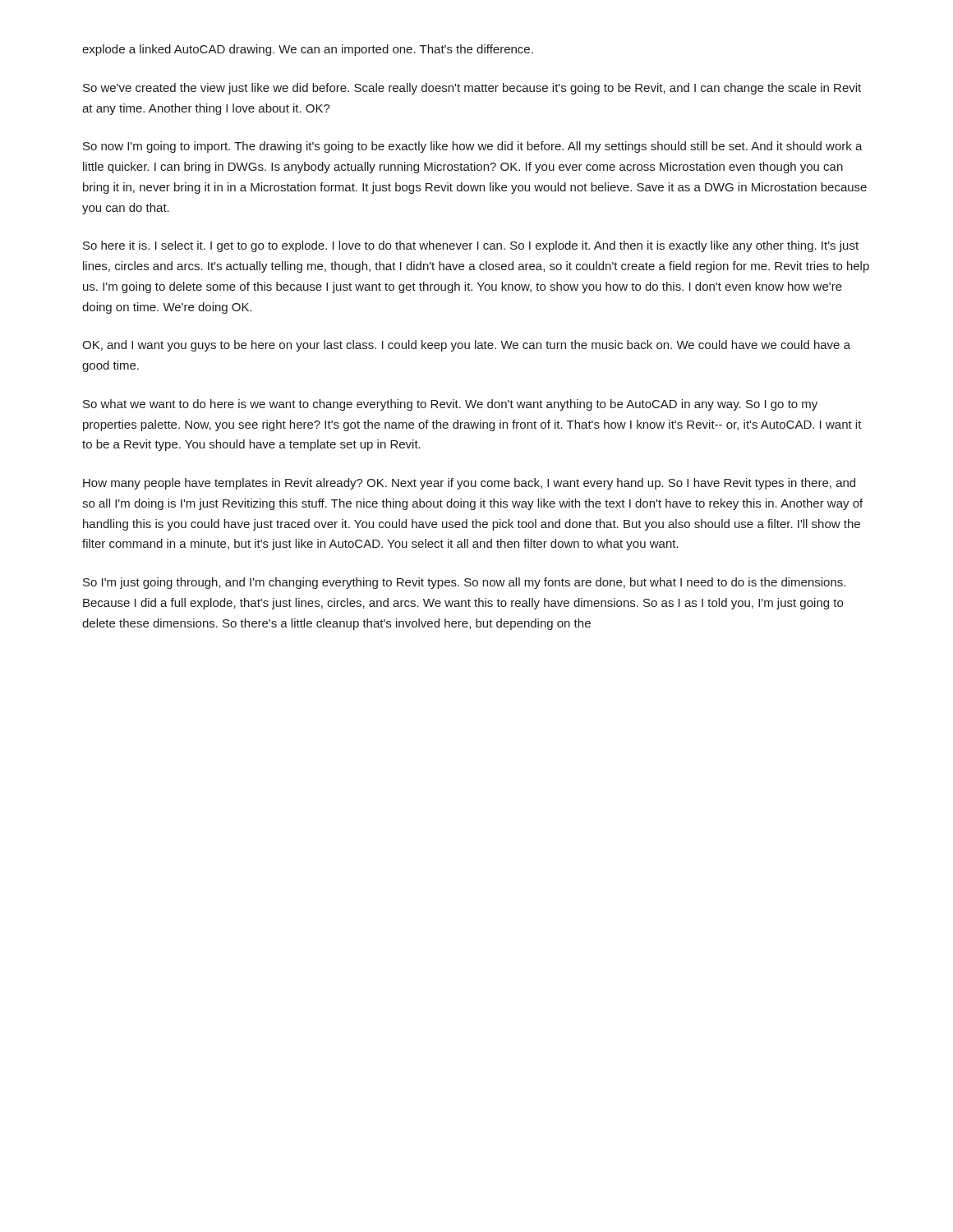Image resolution: width=953 pixels, height=1232 pixels.
Task: Point to the text starting "So what we want to do"
Action: click(x=472, y=424)
